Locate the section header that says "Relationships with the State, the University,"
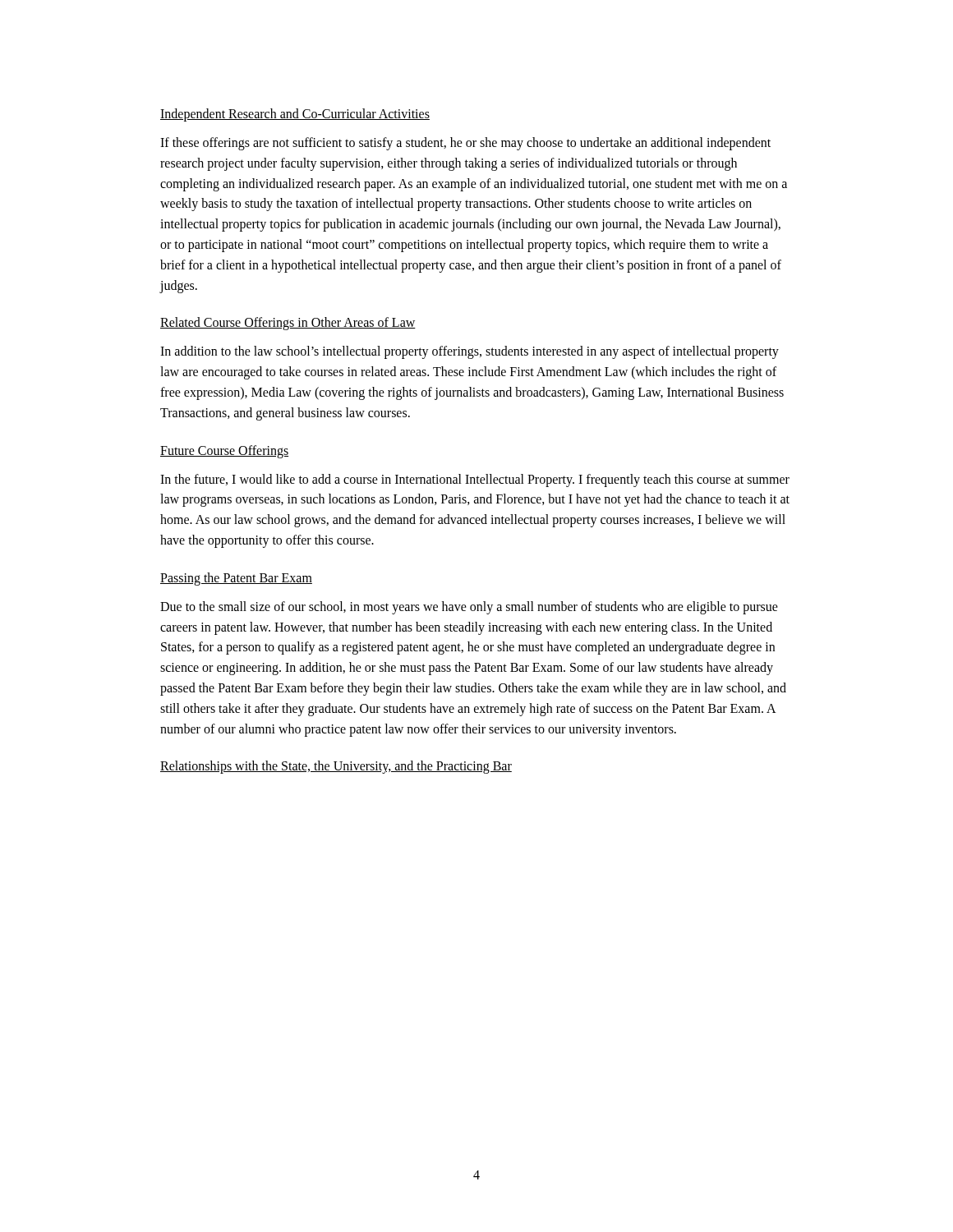Image resolution: width=953 pixels, height=1232 pixels. tap(336, 767)
